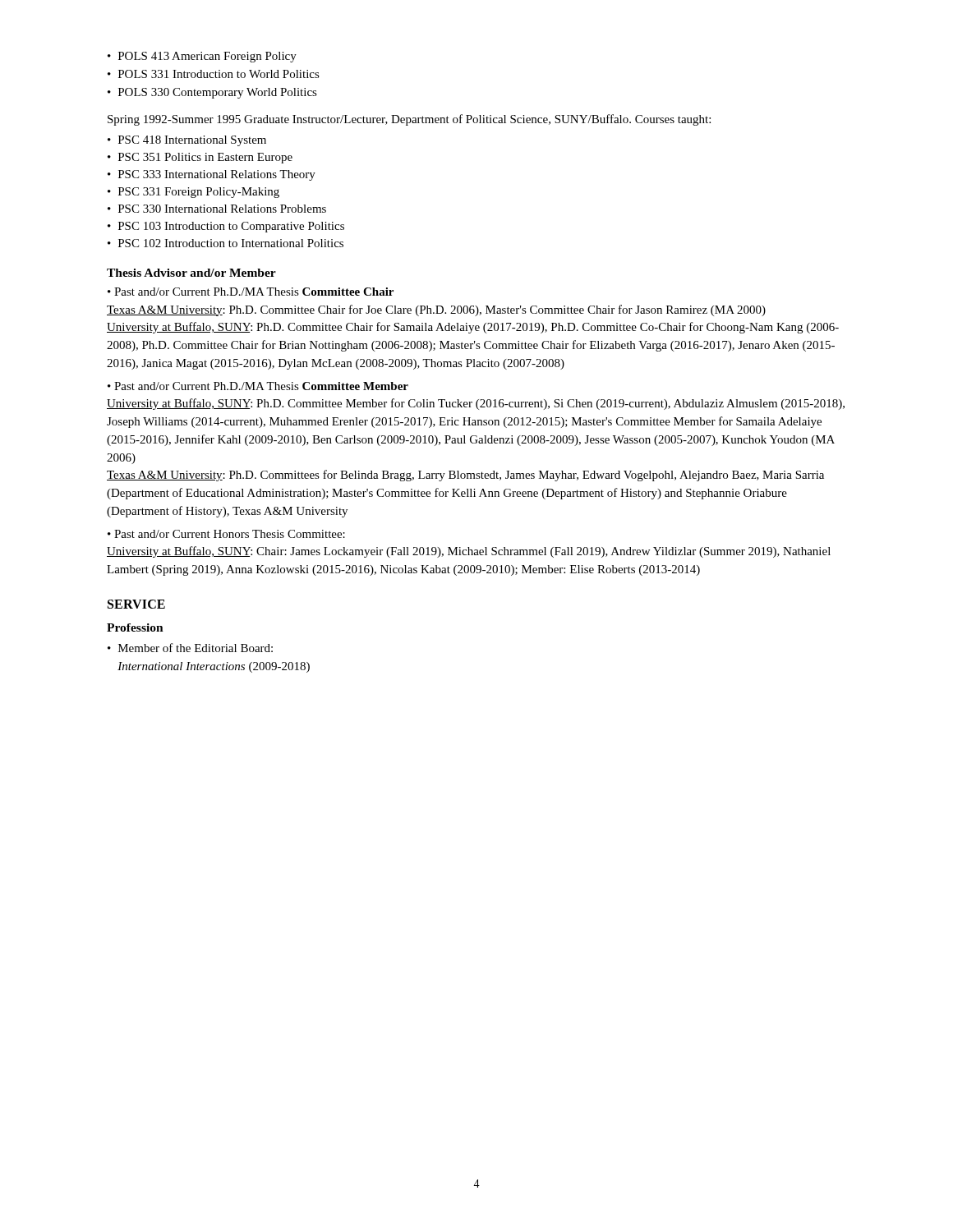Screen dimensions: 1232x953
Task: Navigate to the passage starting "• PSC 103 Introduction to"
Action: click(226, 226)
